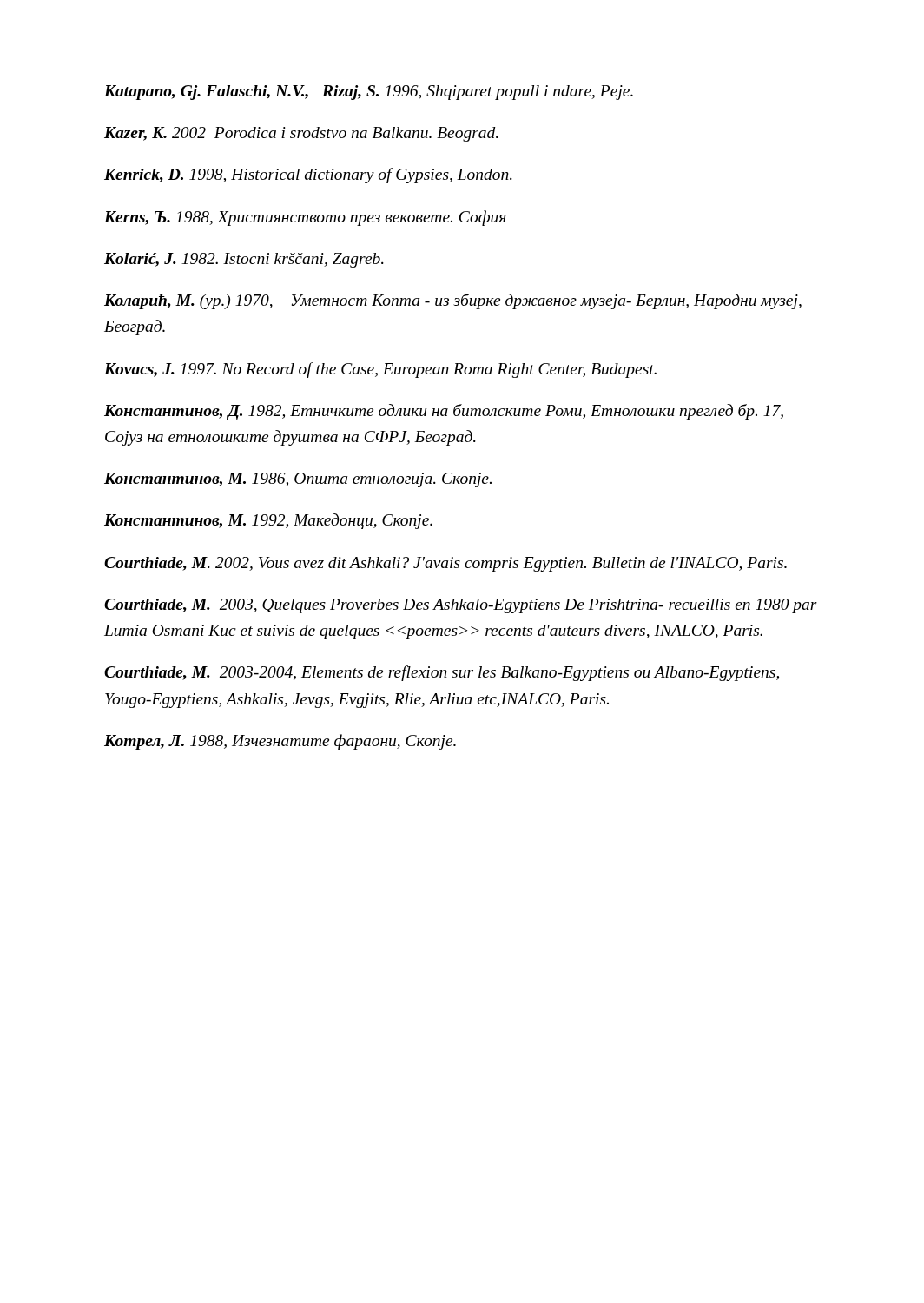Locate the list item with the text "Коларић, М. (ур.) 1970, Уметност Копта - из"
The height and width of the screenshot is (1303, 924).
(453, 313)
